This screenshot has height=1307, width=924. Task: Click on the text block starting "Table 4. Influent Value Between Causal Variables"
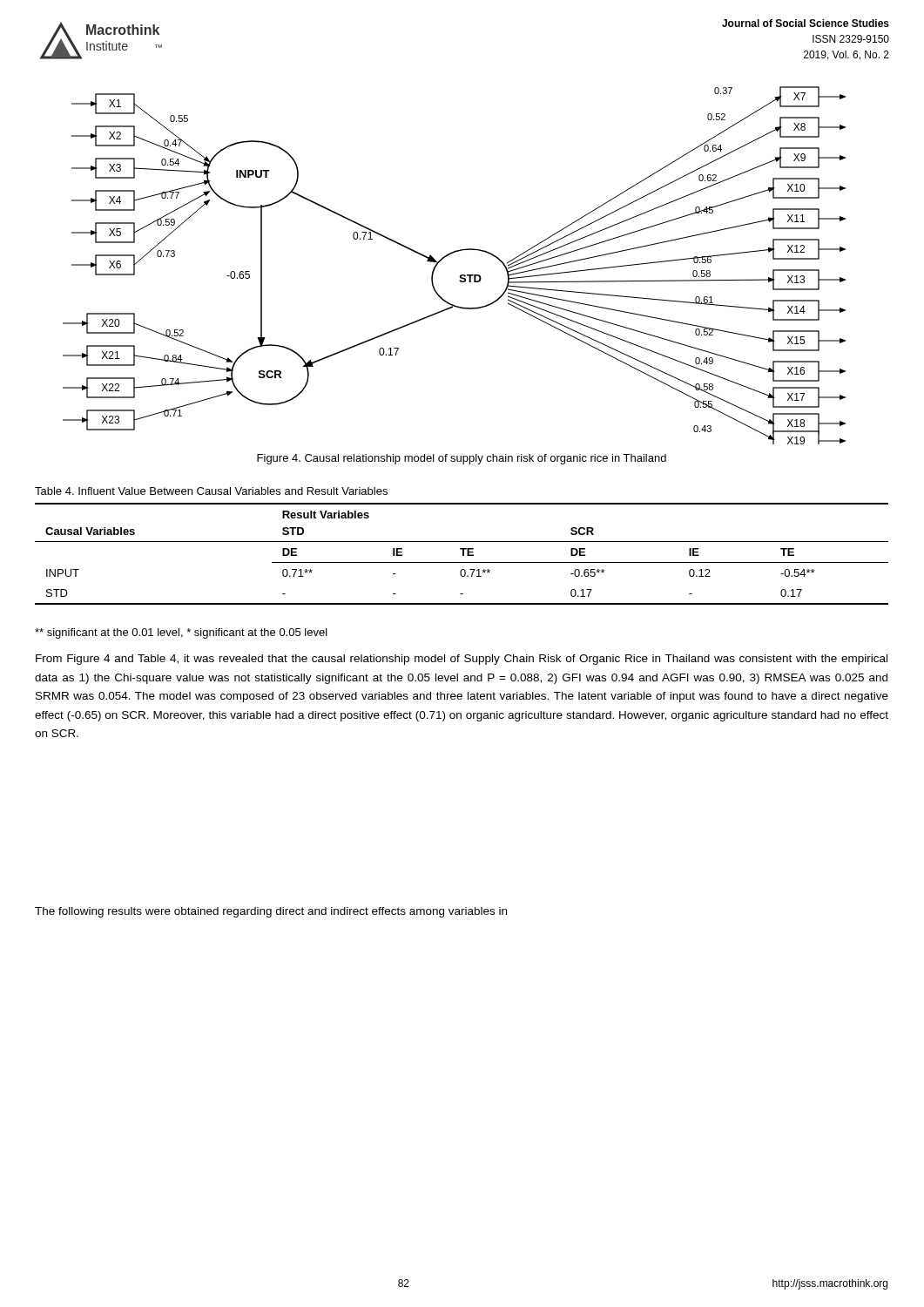tap(211, 491)
